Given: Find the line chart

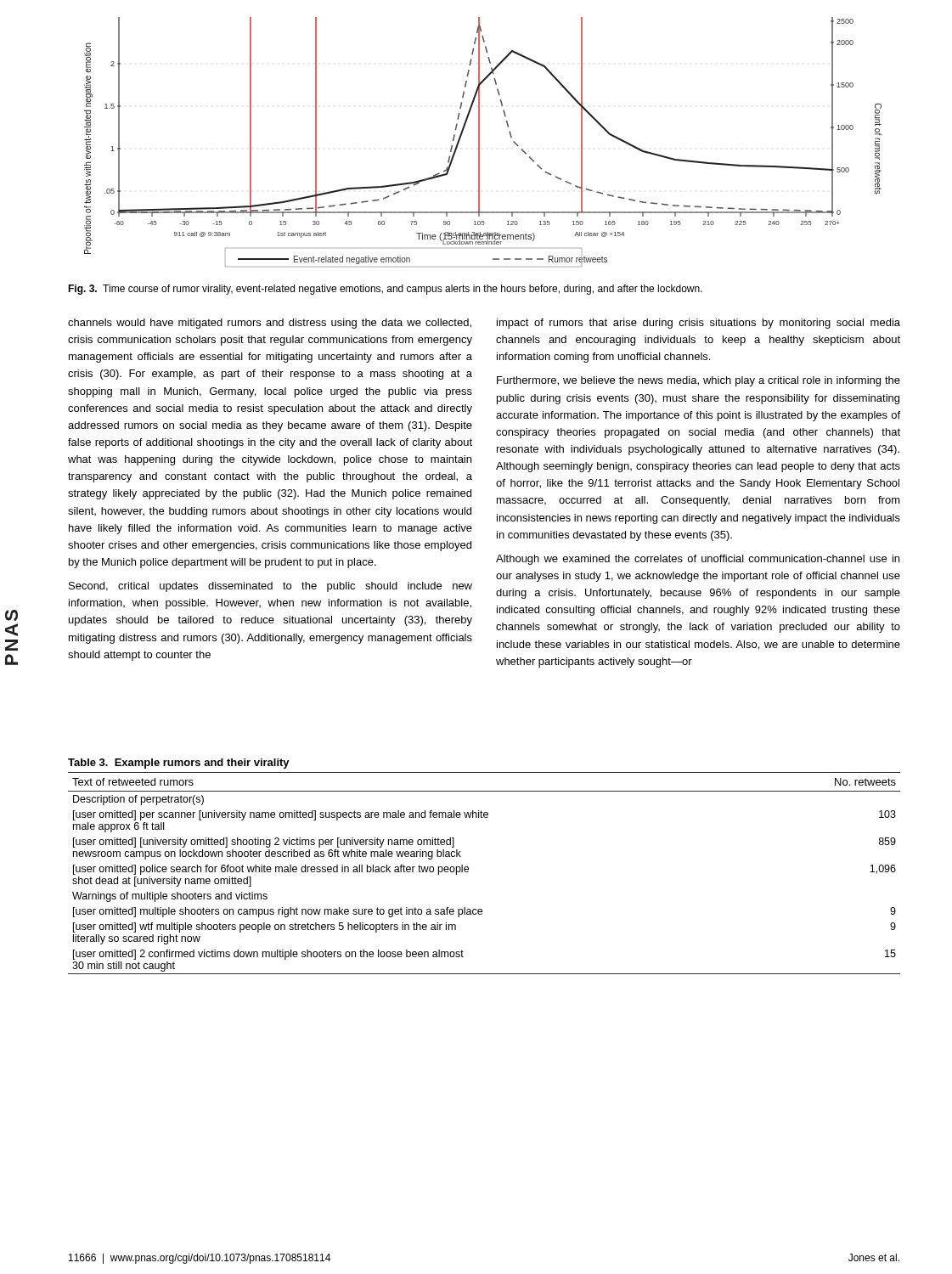Looking at the screenshot, I should [x=484, y=144].
